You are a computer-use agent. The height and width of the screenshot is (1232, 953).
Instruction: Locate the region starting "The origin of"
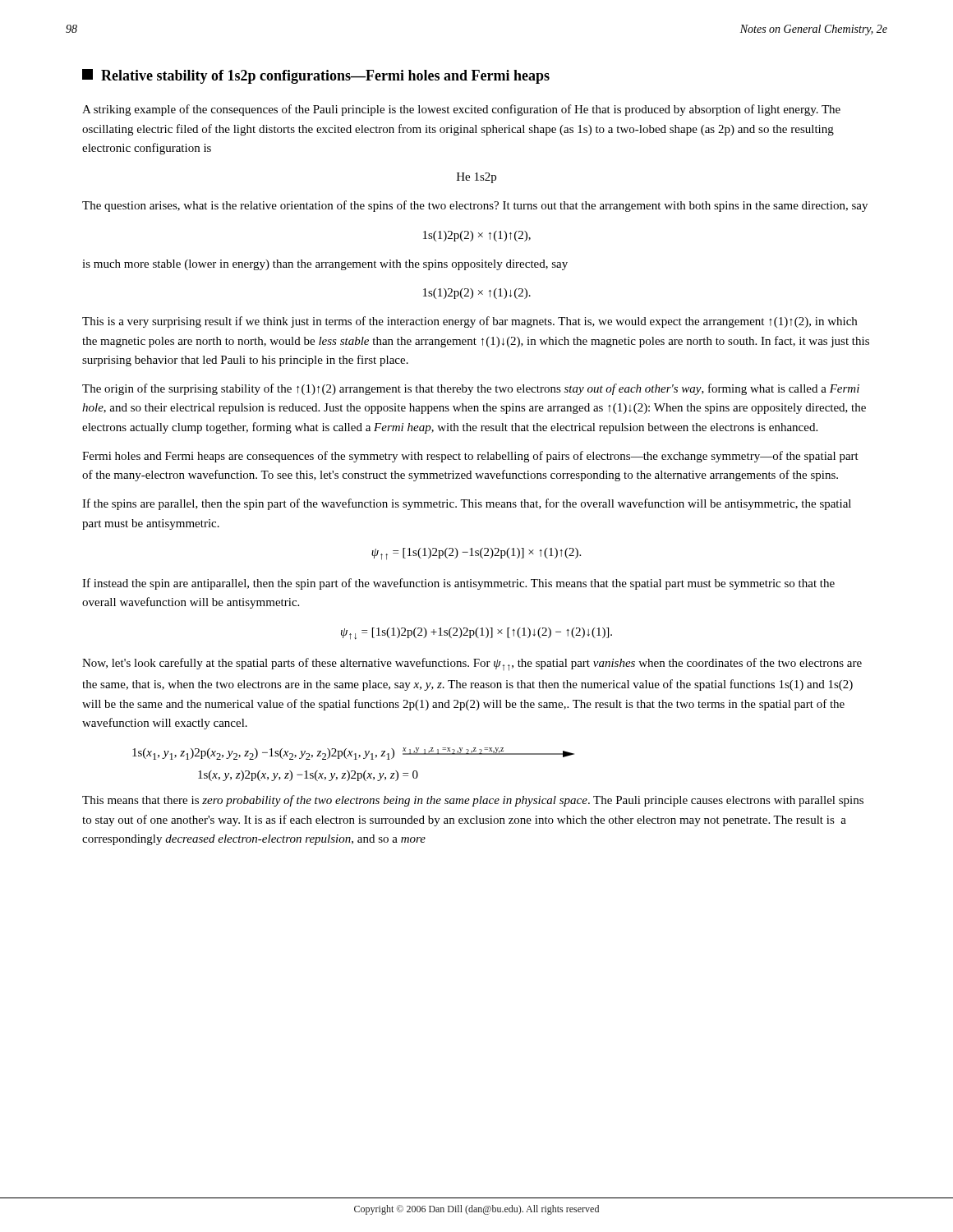(476, 408)
